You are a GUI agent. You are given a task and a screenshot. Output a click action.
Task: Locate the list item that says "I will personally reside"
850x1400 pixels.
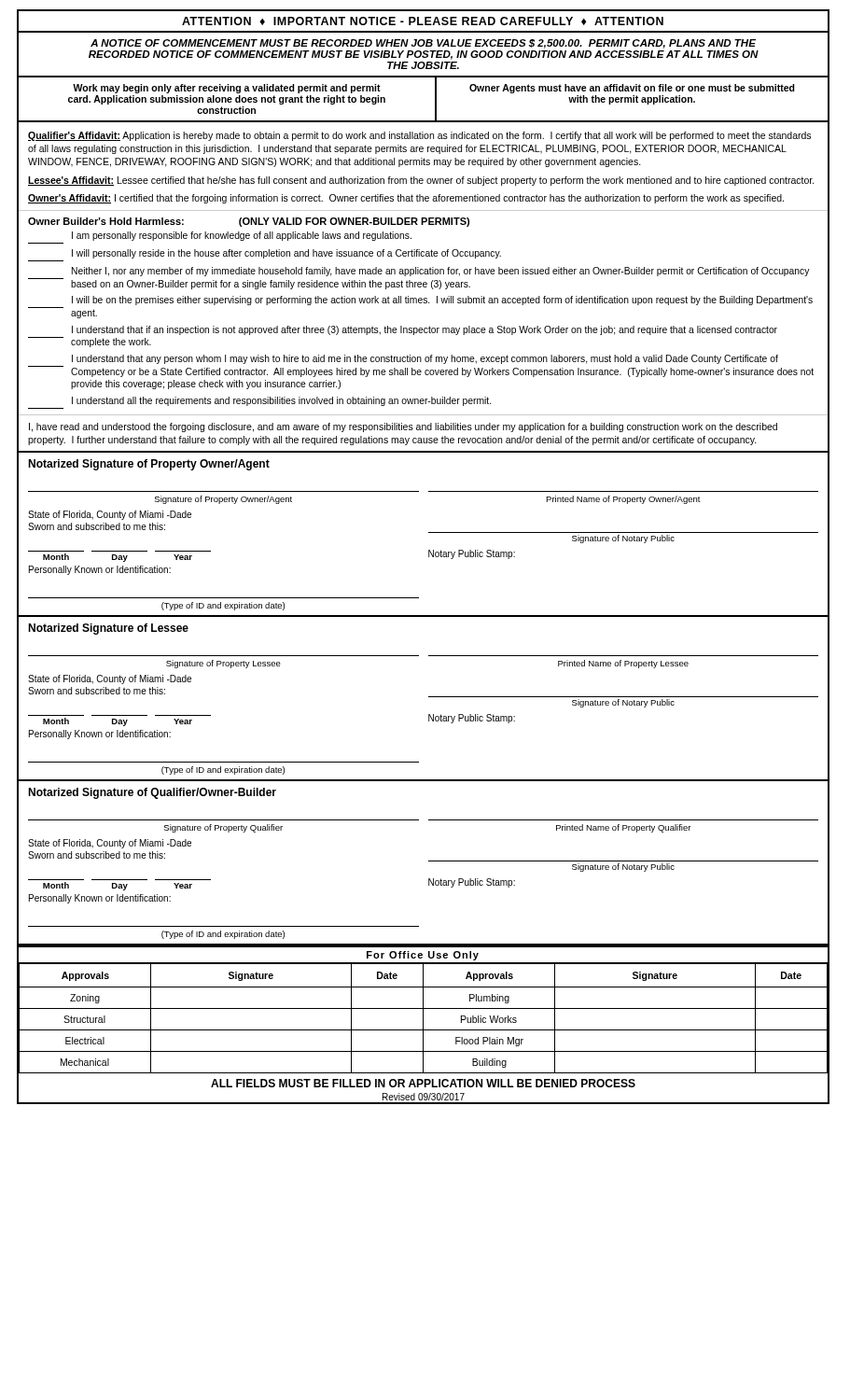(x=286, y=253)
